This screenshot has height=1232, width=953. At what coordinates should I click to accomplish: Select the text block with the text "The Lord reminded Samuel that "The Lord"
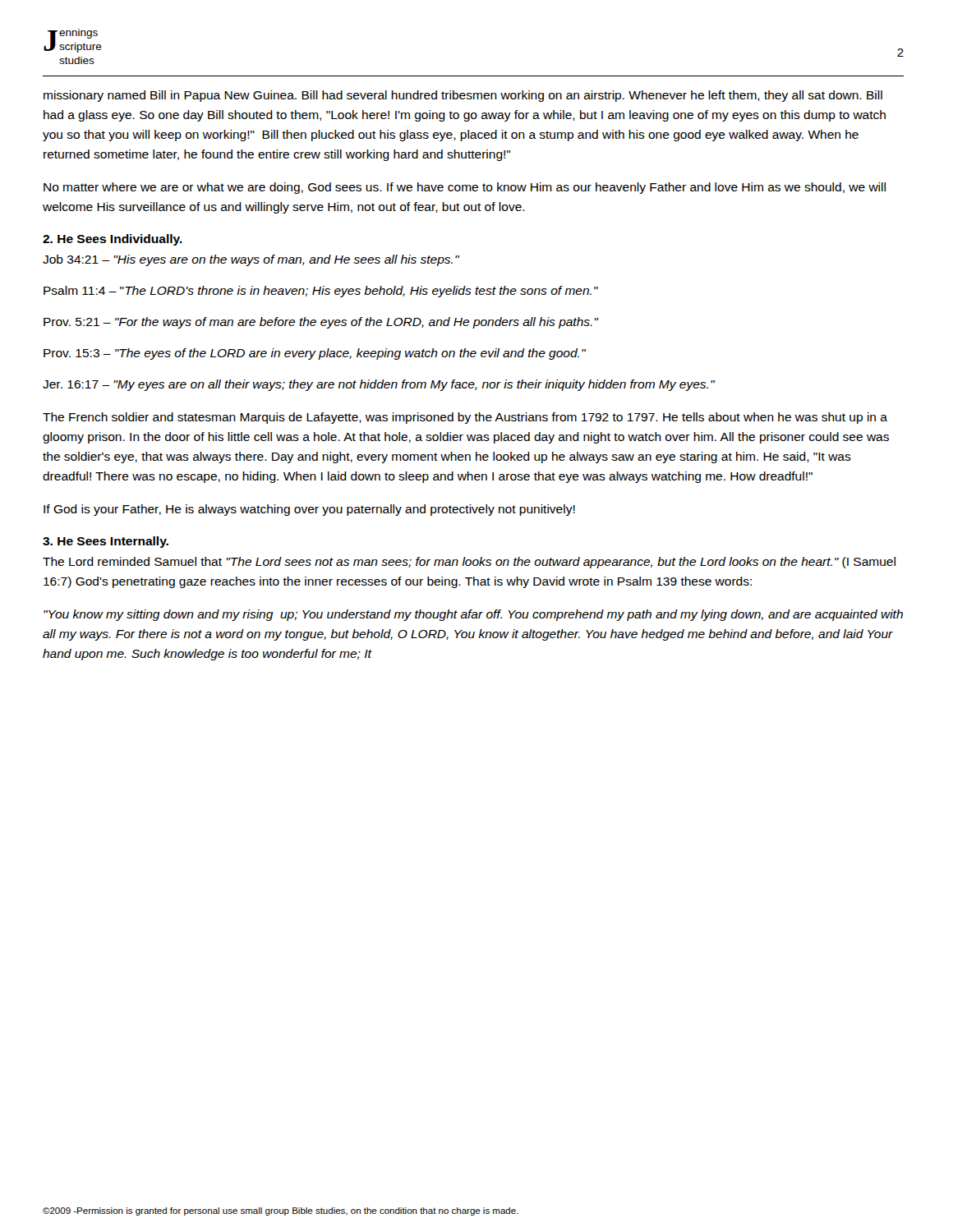point(469,571)
